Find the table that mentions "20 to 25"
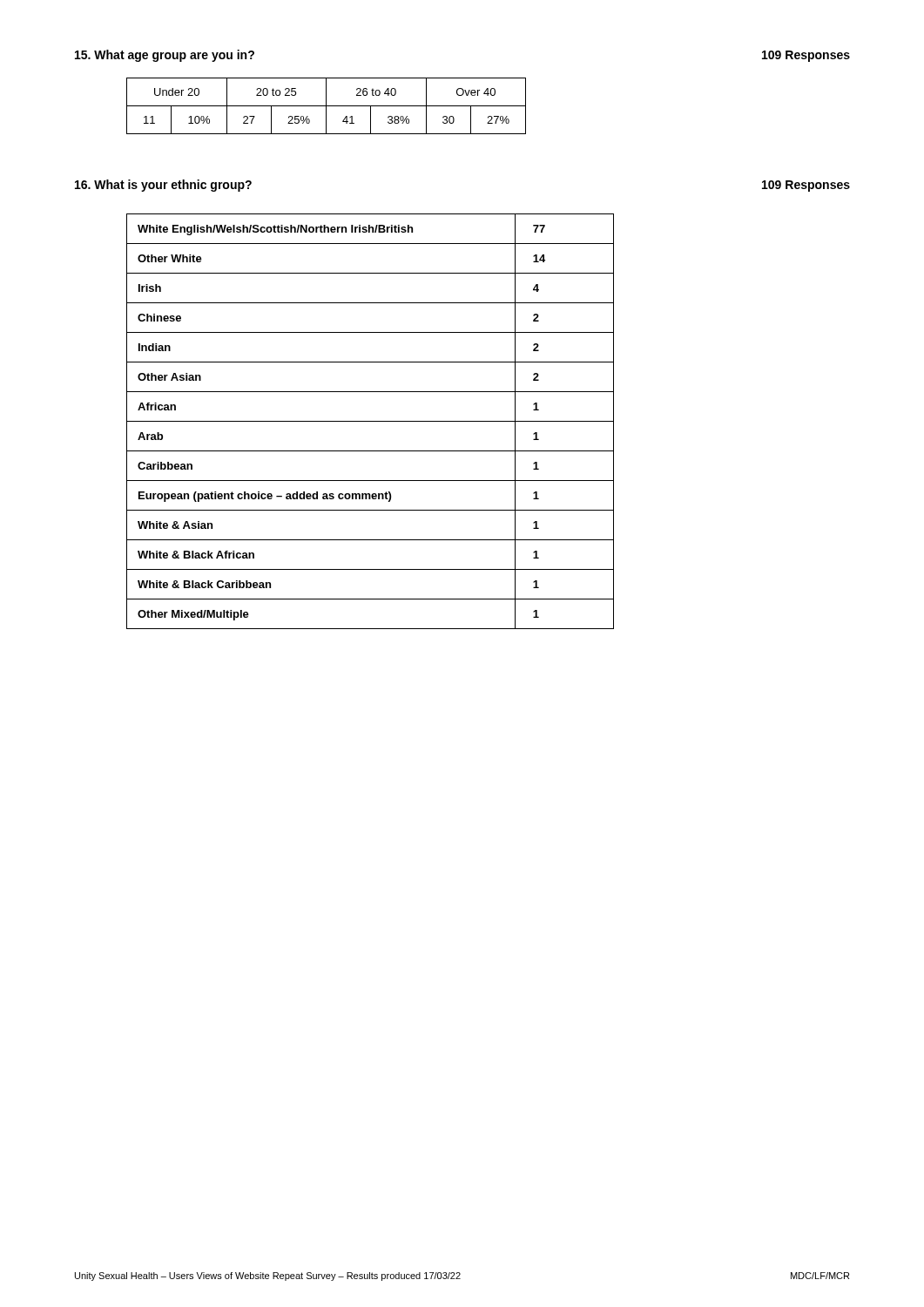 (x=488, y=106)
